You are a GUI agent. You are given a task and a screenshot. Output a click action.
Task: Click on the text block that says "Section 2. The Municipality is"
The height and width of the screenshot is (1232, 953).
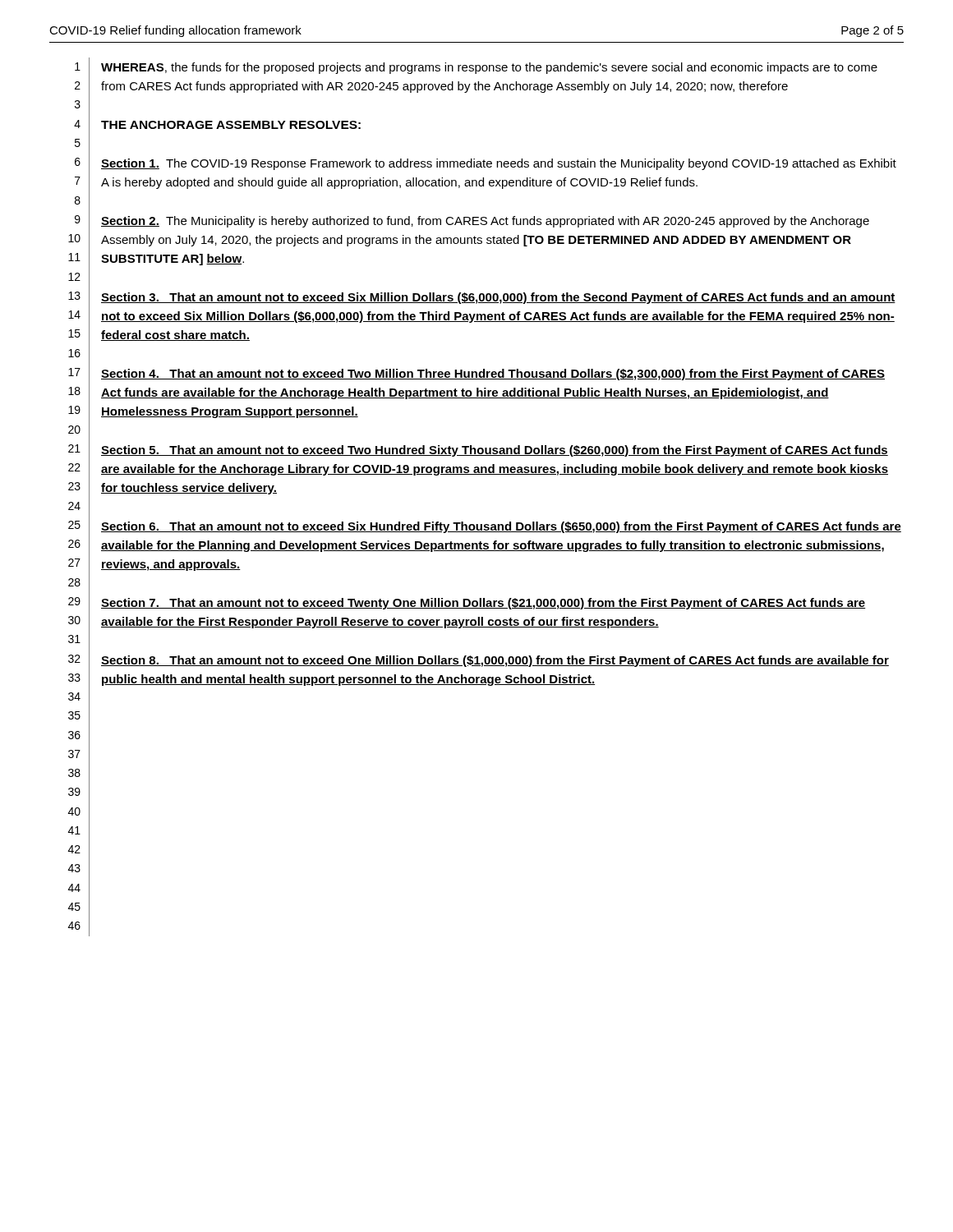point(485,239)
